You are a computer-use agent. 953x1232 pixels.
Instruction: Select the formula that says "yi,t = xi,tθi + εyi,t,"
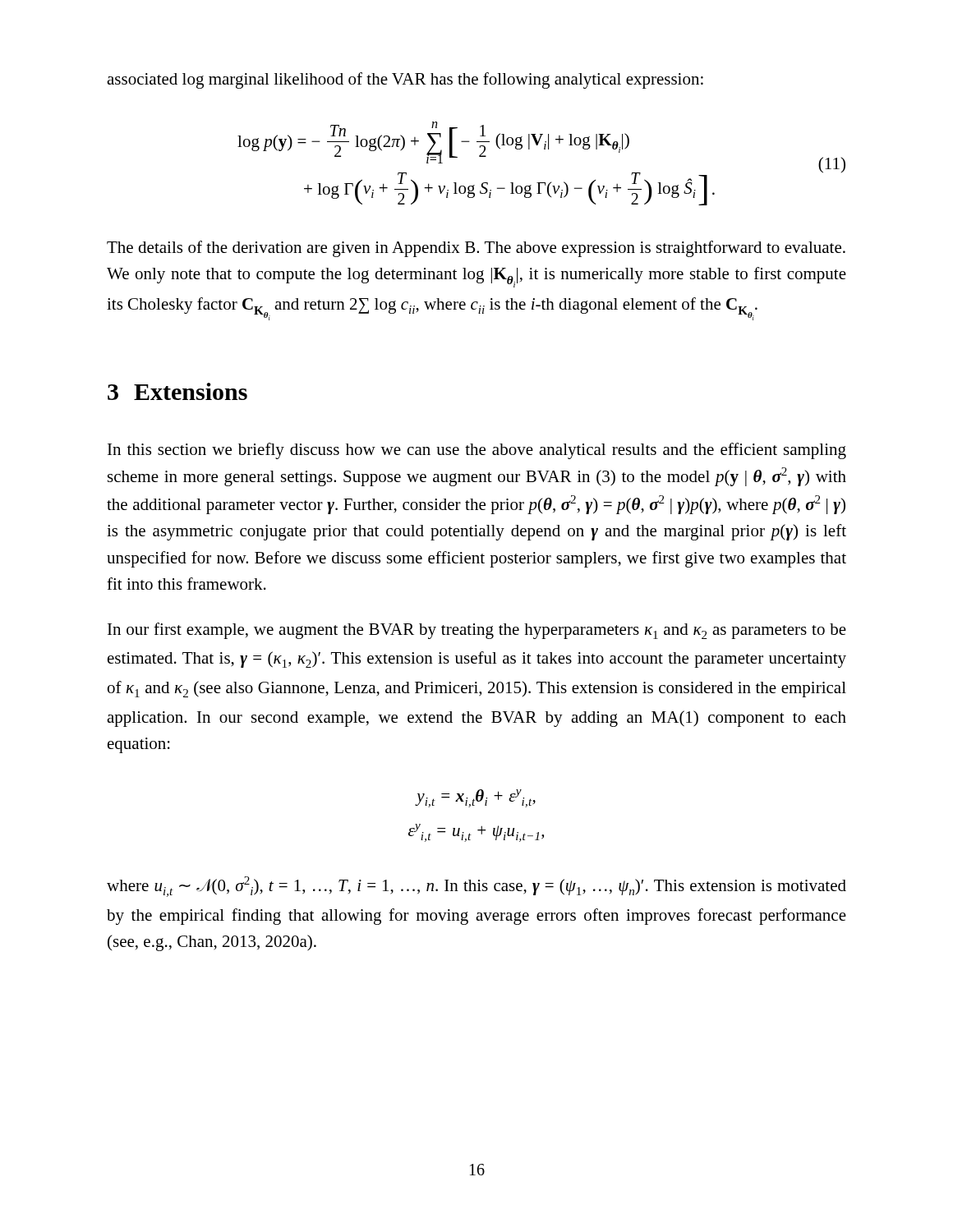[476, 814]
